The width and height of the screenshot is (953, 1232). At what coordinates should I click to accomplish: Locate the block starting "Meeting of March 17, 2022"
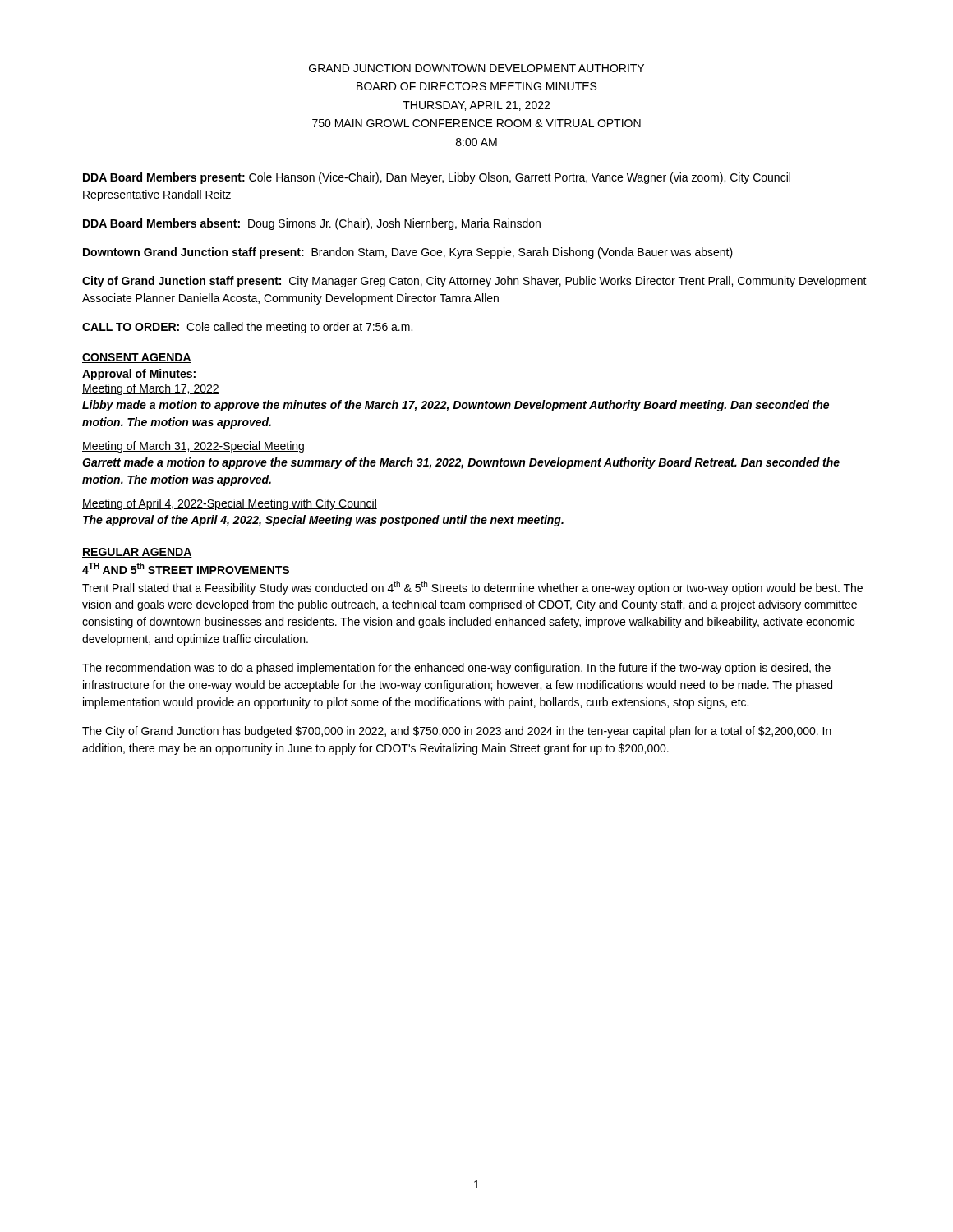click(x=151, y=388)
